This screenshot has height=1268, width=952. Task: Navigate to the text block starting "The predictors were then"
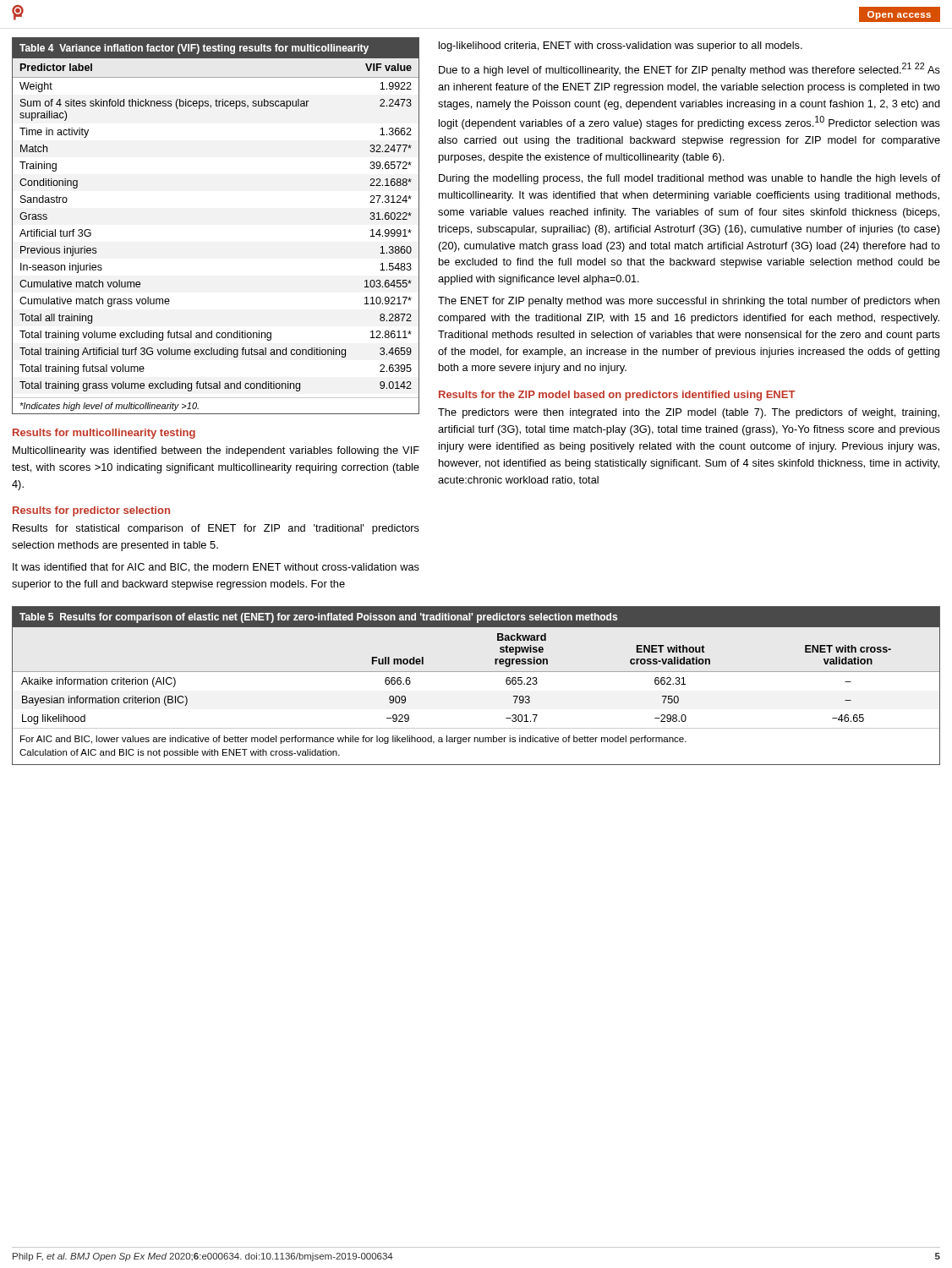pos(689,446)
